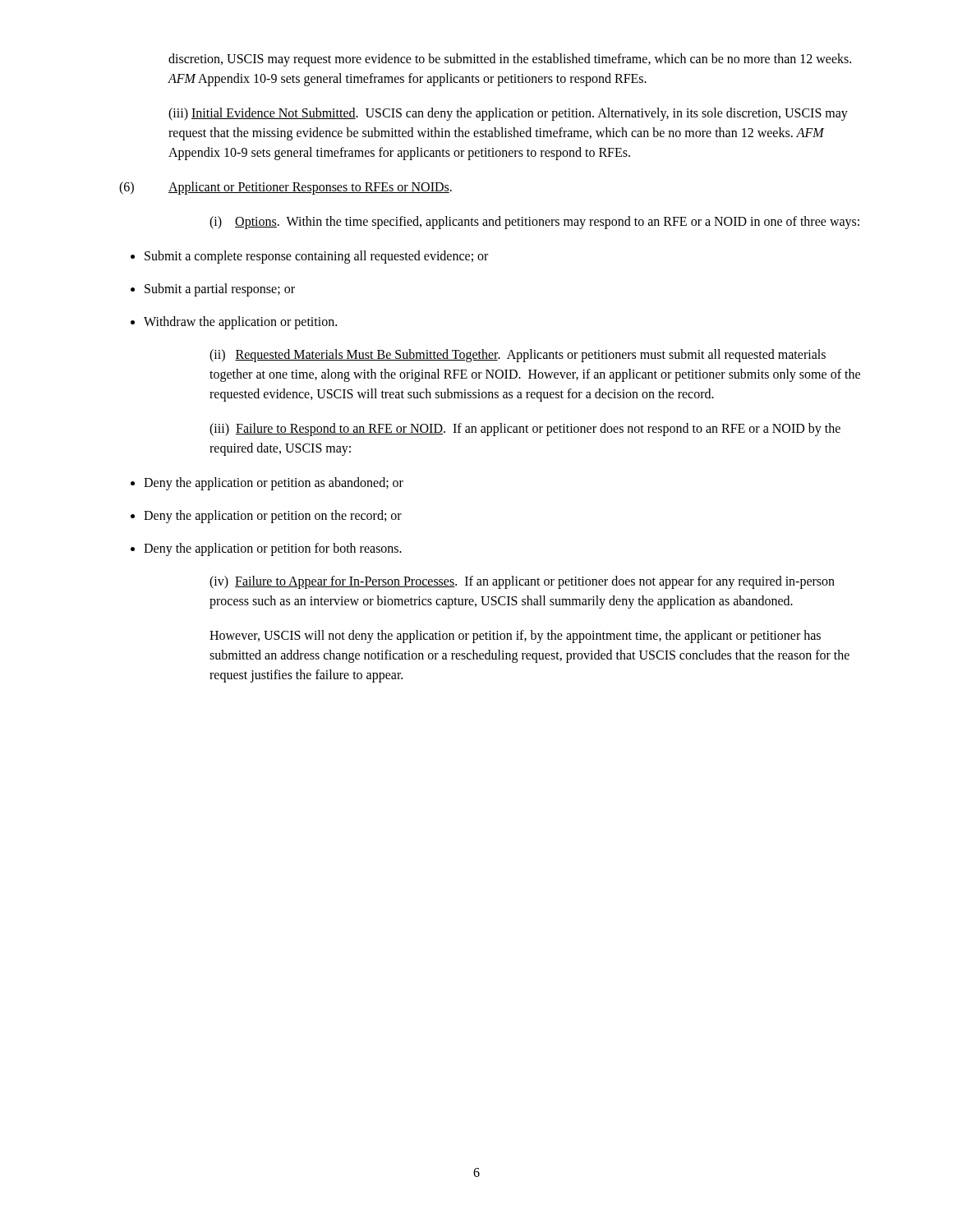Click on the block starting "However, USCIS will not"
This screenshot has height=1232, width=953.
pos(530,655)
